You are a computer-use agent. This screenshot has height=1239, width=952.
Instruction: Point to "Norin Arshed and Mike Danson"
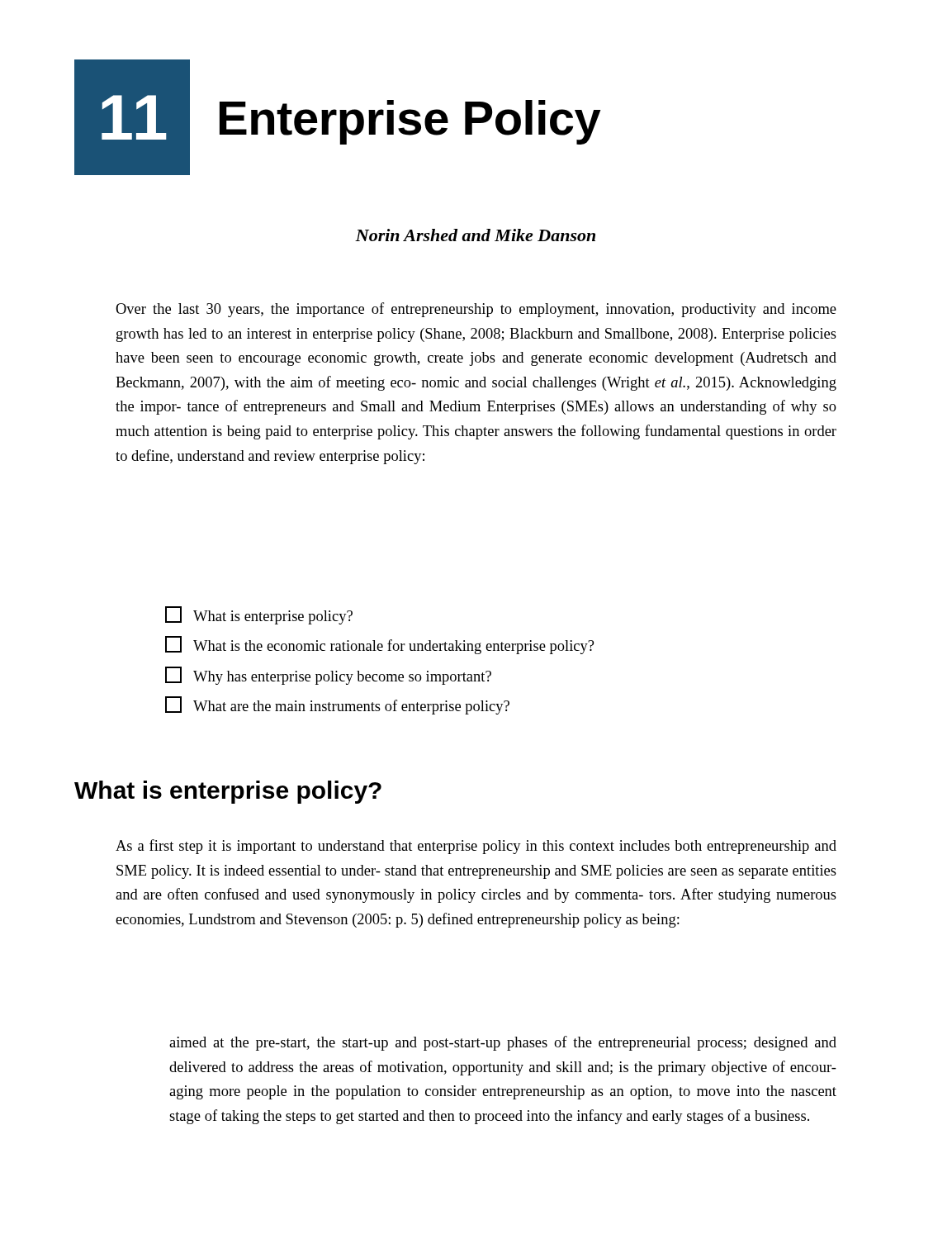476,235
